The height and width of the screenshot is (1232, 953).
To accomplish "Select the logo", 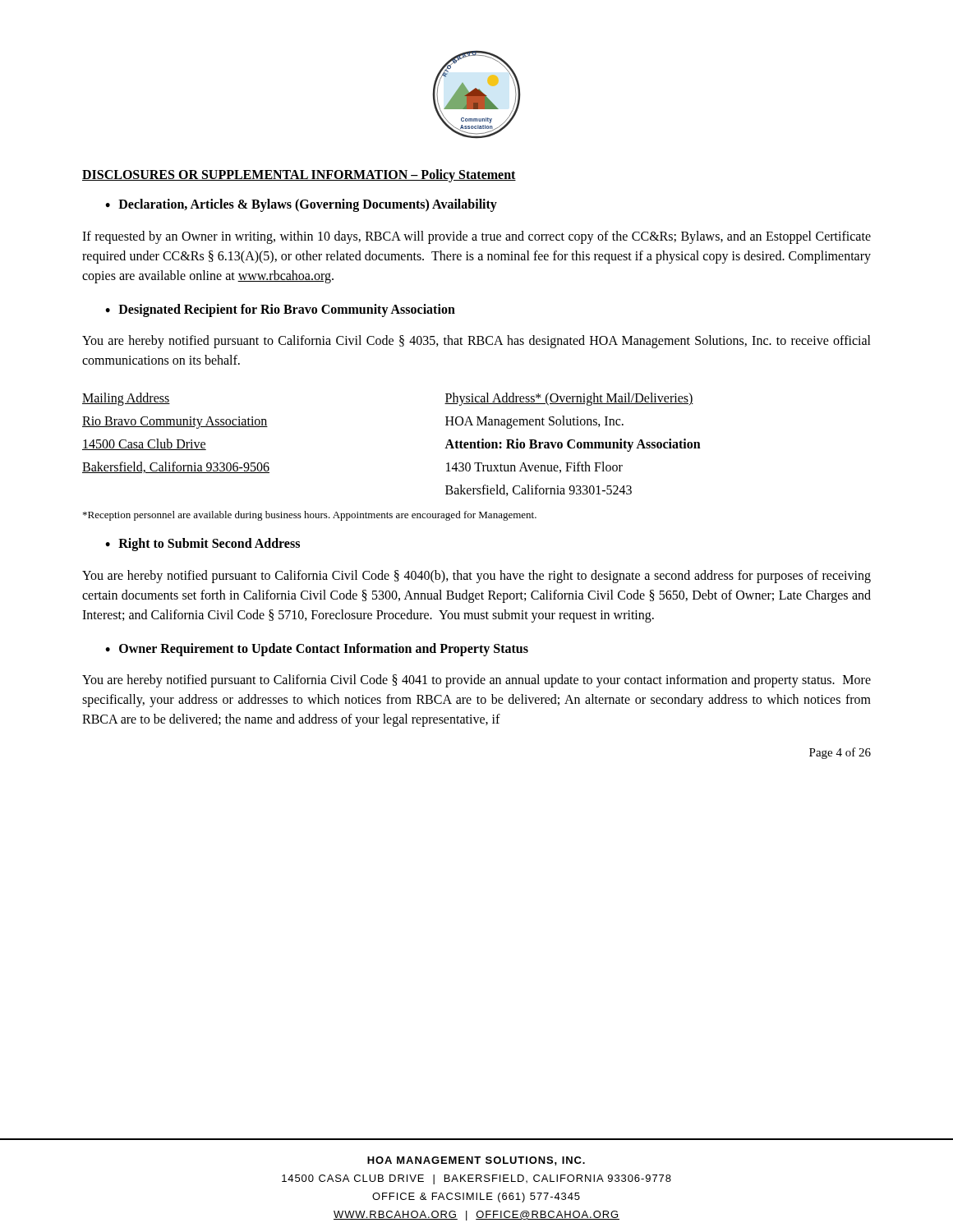I will click(476, 96).
